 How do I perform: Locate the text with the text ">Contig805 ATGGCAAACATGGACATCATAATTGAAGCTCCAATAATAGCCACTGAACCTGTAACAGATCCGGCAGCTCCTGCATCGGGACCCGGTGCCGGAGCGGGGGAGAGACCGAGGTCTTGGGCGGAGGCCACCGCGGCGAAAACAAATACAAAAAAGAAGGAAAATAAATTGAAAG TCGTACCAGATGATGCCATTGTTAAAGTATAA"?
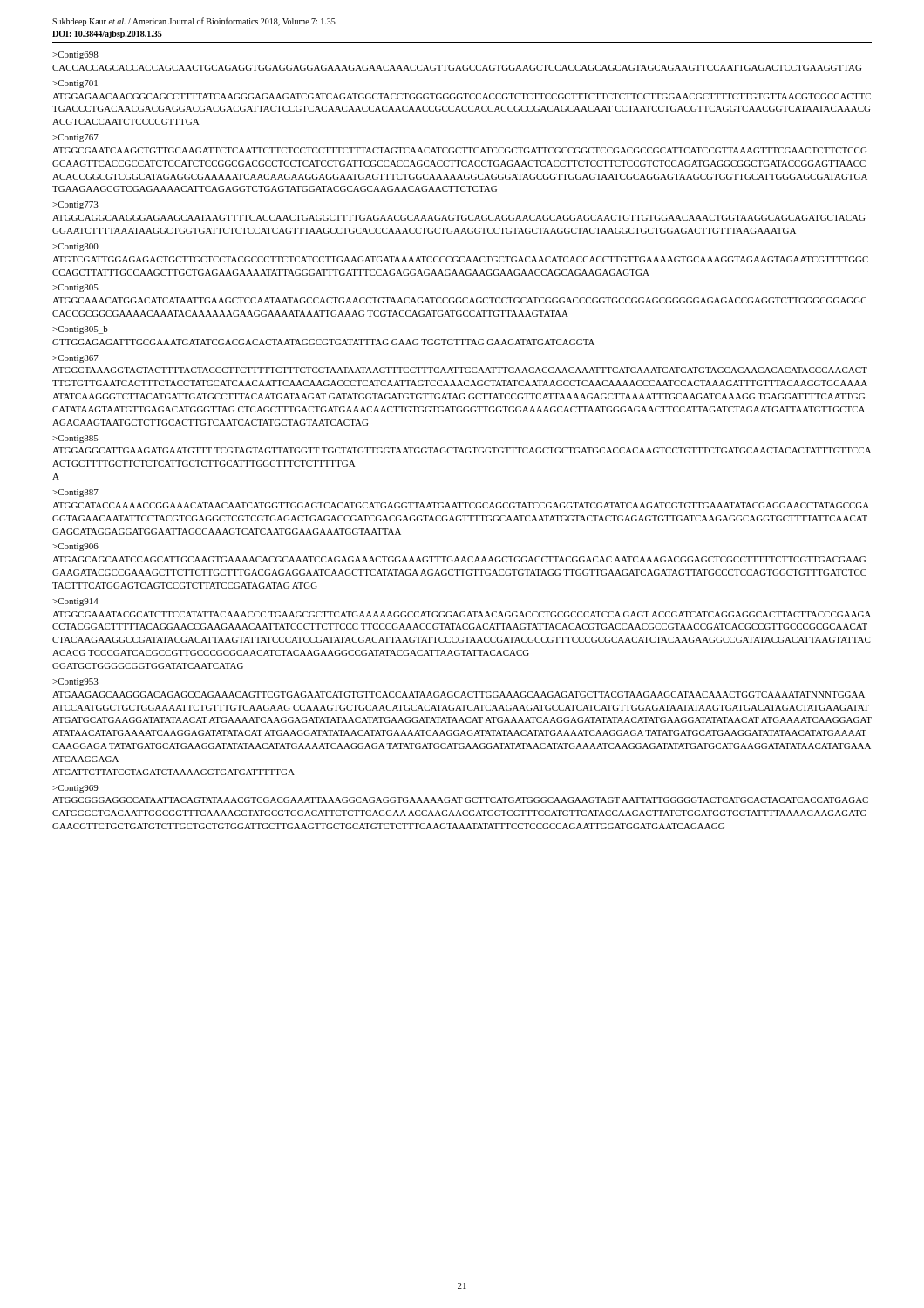click(x=460, y=300)
